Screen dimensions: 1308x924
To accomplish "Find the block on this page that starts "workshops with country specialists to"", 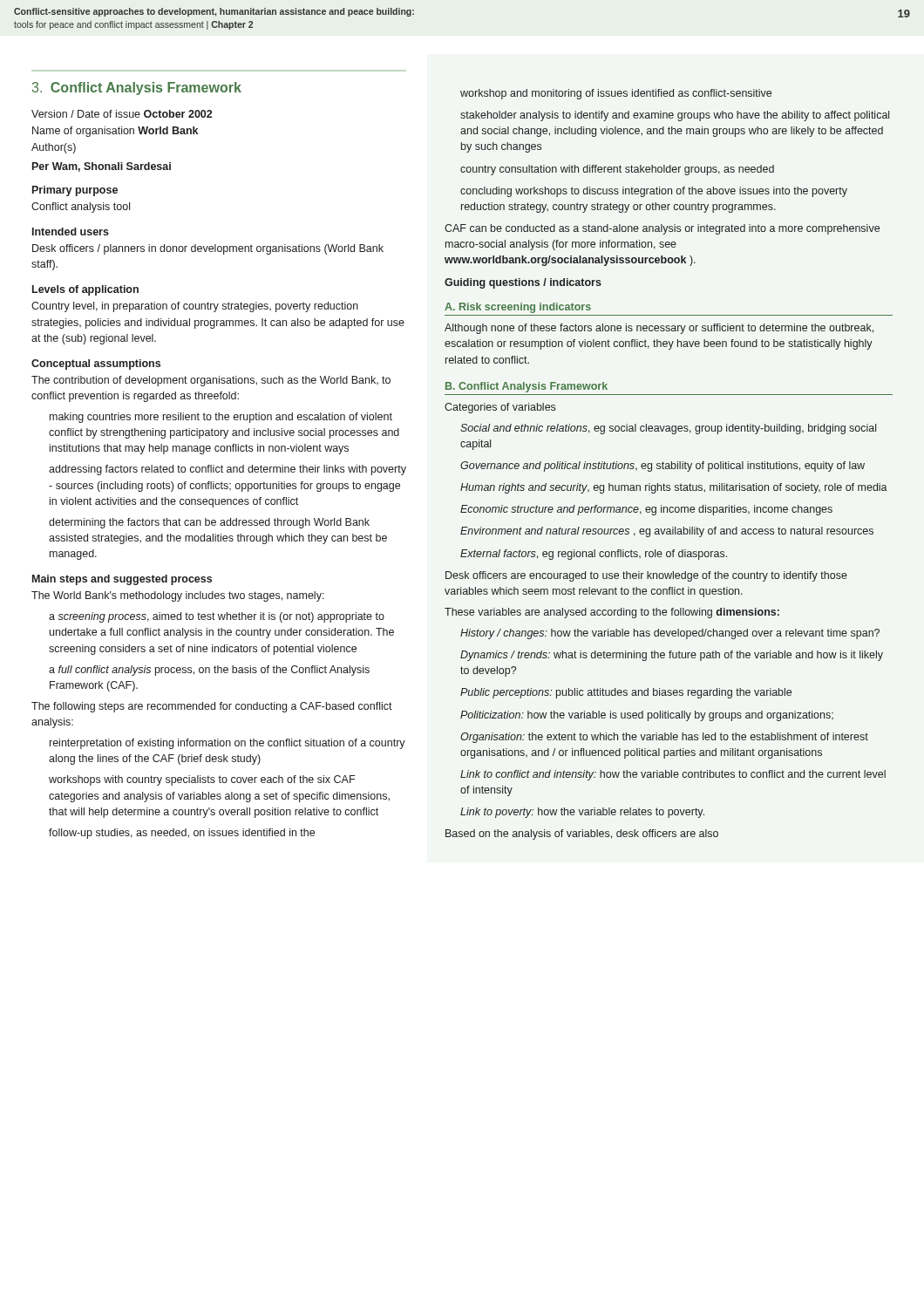I will 220,796.
